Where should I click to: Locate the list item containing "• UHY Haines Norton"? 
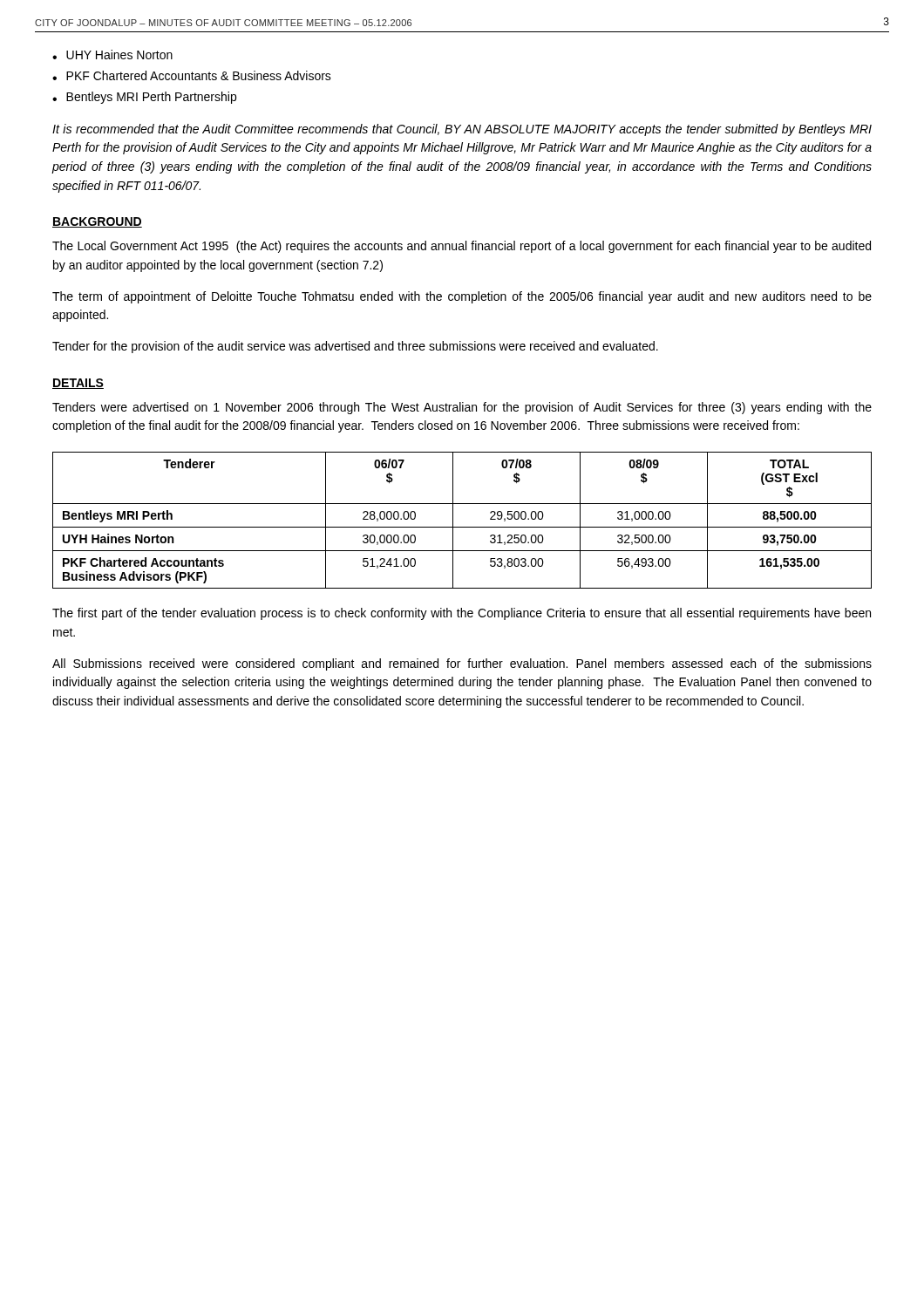pos(113,57)
